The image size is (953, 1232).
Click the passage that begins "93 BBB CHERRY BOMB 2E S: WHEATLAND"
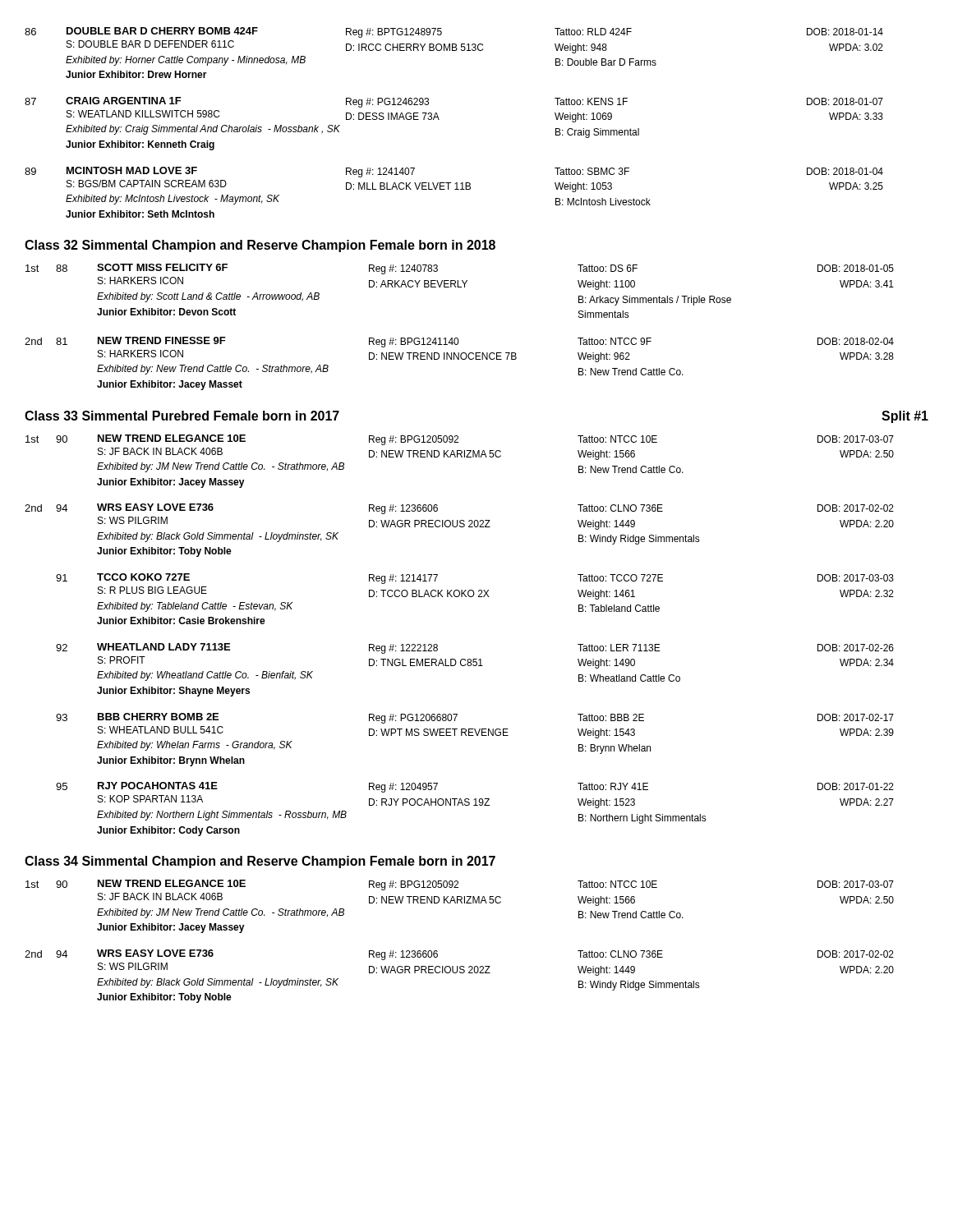[475, 739]
